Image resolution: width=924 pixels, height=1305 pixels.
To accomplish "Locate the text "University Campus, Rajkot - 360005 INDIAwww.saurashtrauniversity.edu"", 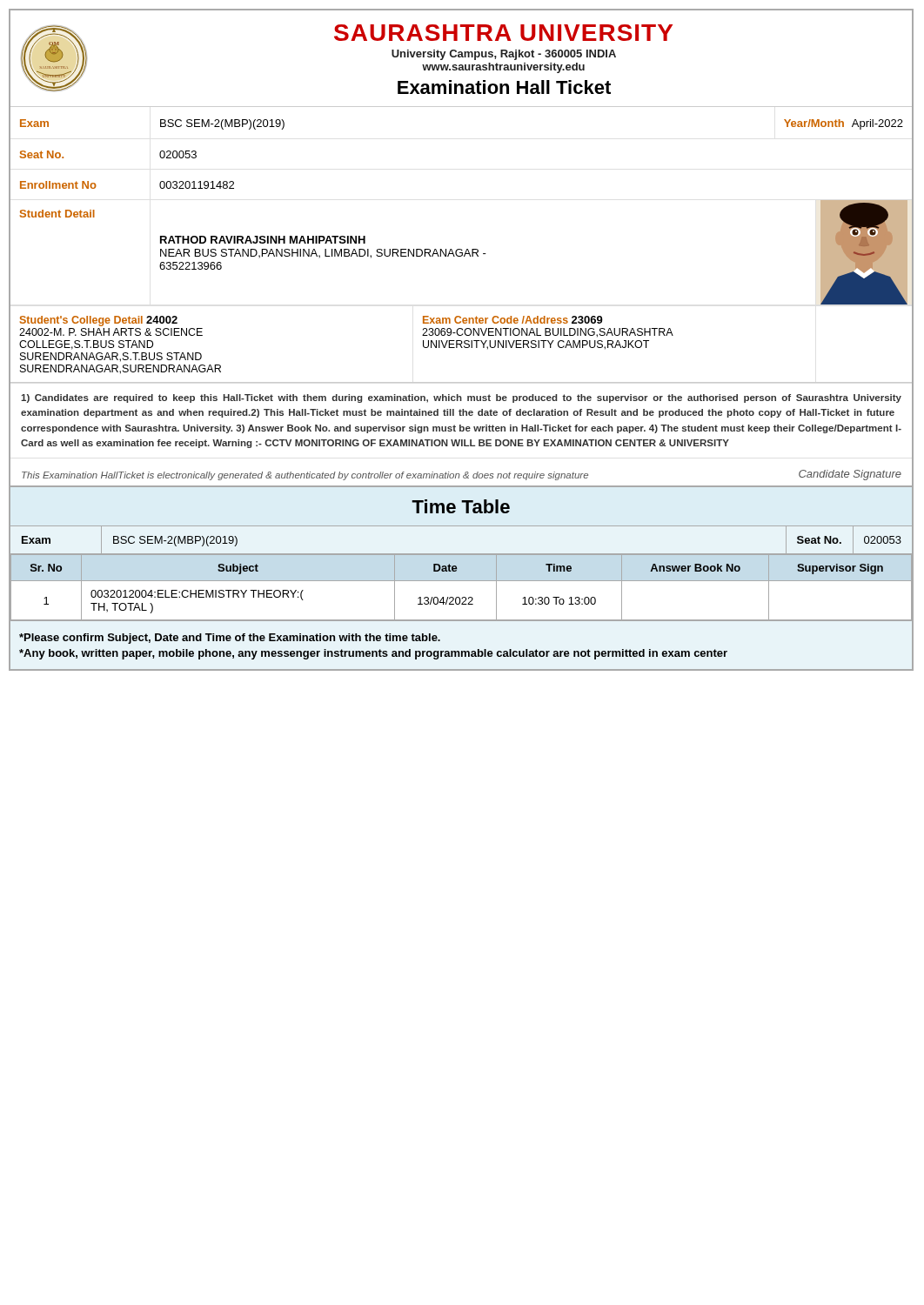I will point(504,60).
